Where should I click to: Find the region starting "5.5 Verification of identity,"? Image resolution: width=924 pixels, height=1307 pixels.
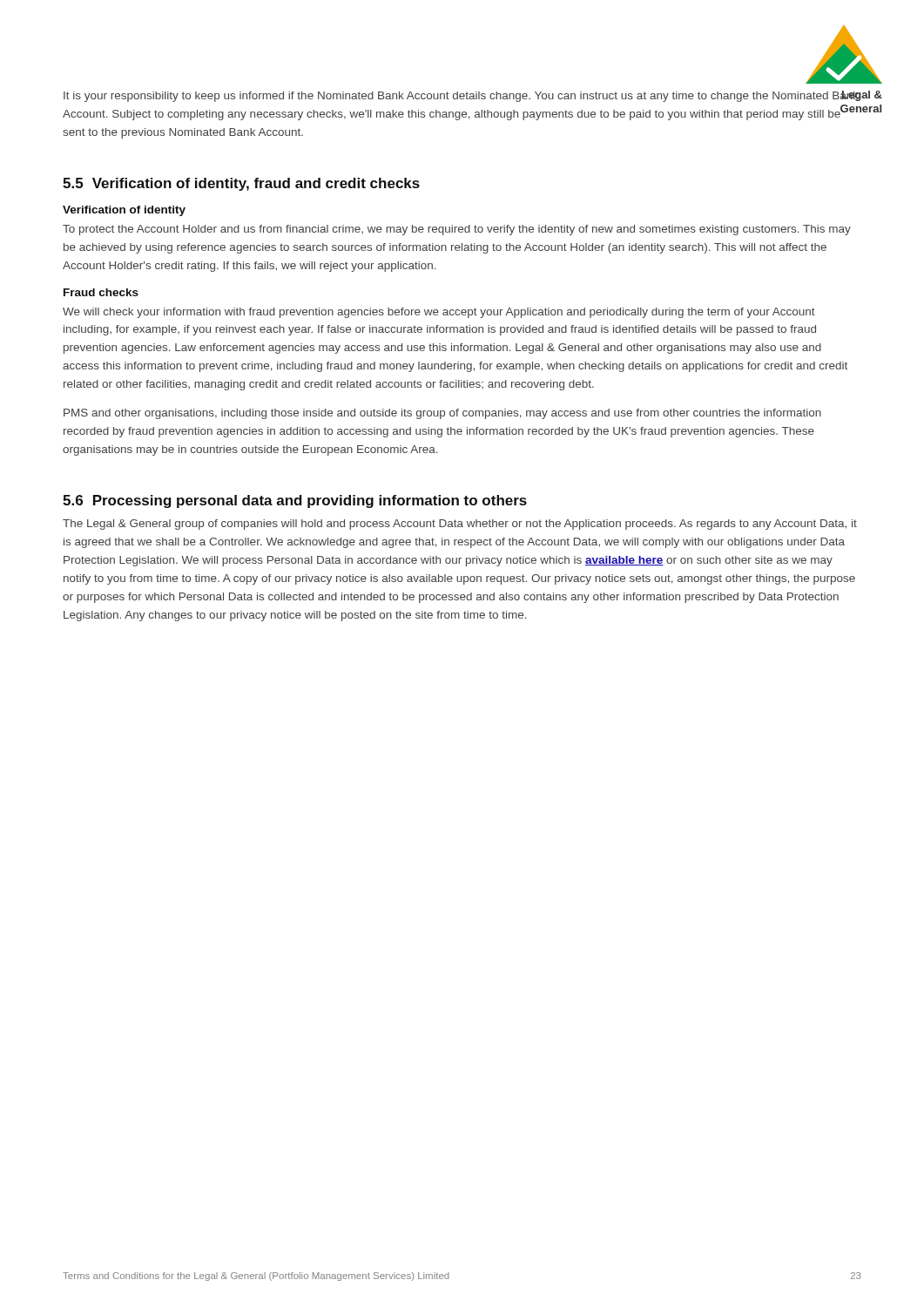pyautogui.click(x=241, y=184)
